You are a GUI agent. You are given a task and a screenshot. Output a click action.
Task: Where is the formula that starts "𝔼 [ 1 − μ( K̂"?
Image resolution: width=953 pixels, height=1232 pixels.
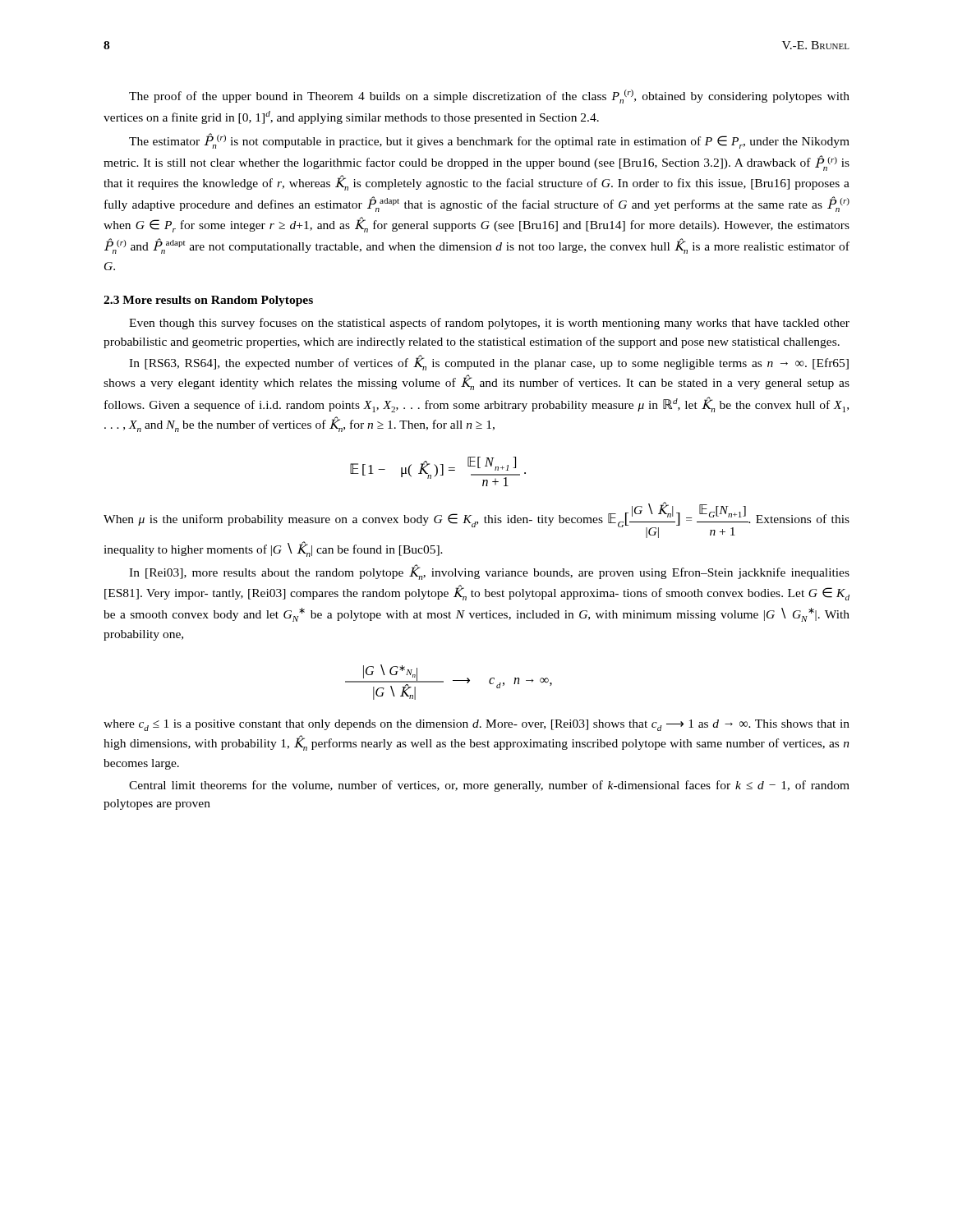476,468
